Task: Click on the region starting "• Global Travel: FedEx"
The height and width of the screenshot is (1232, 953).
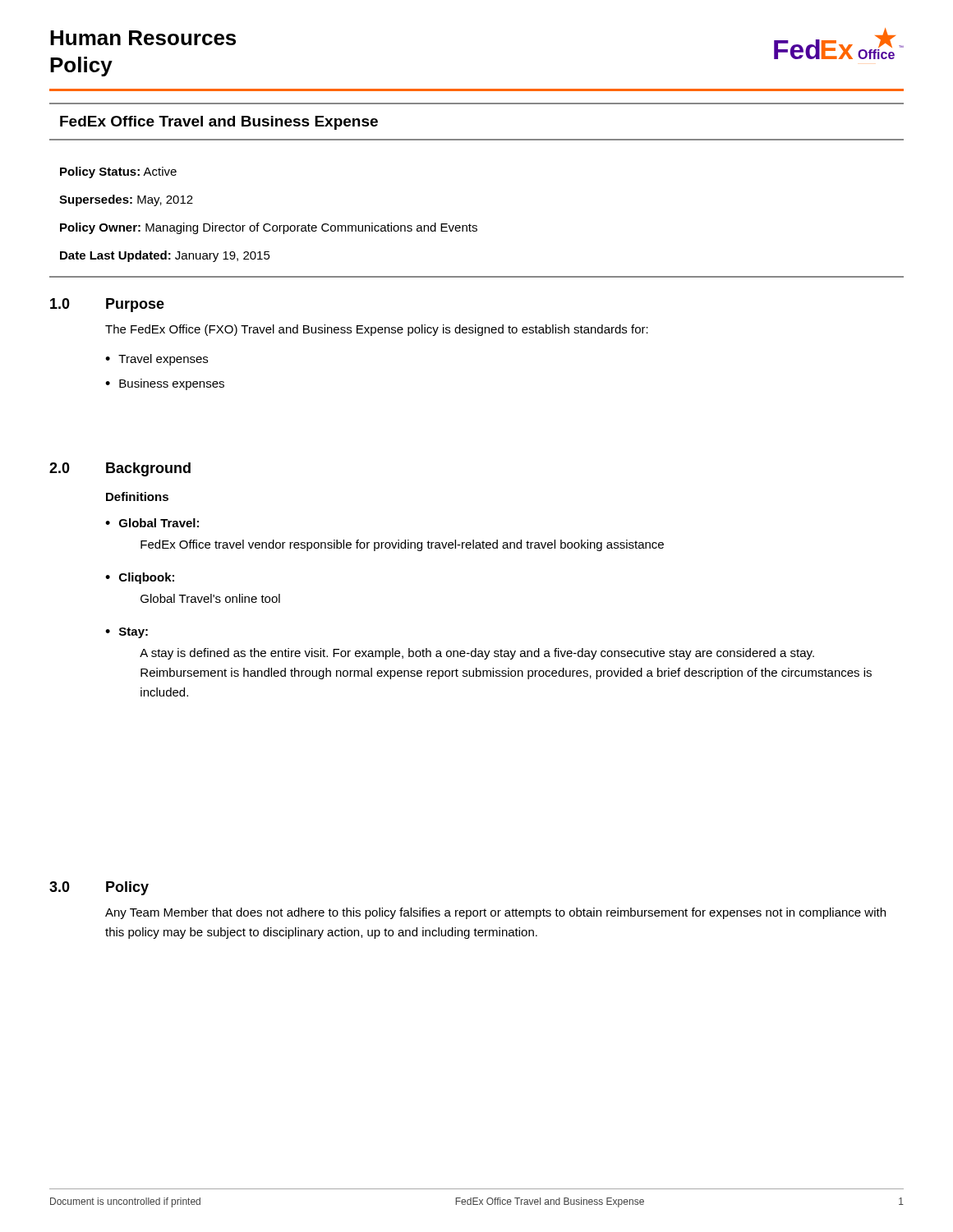Action: point(504,538)
